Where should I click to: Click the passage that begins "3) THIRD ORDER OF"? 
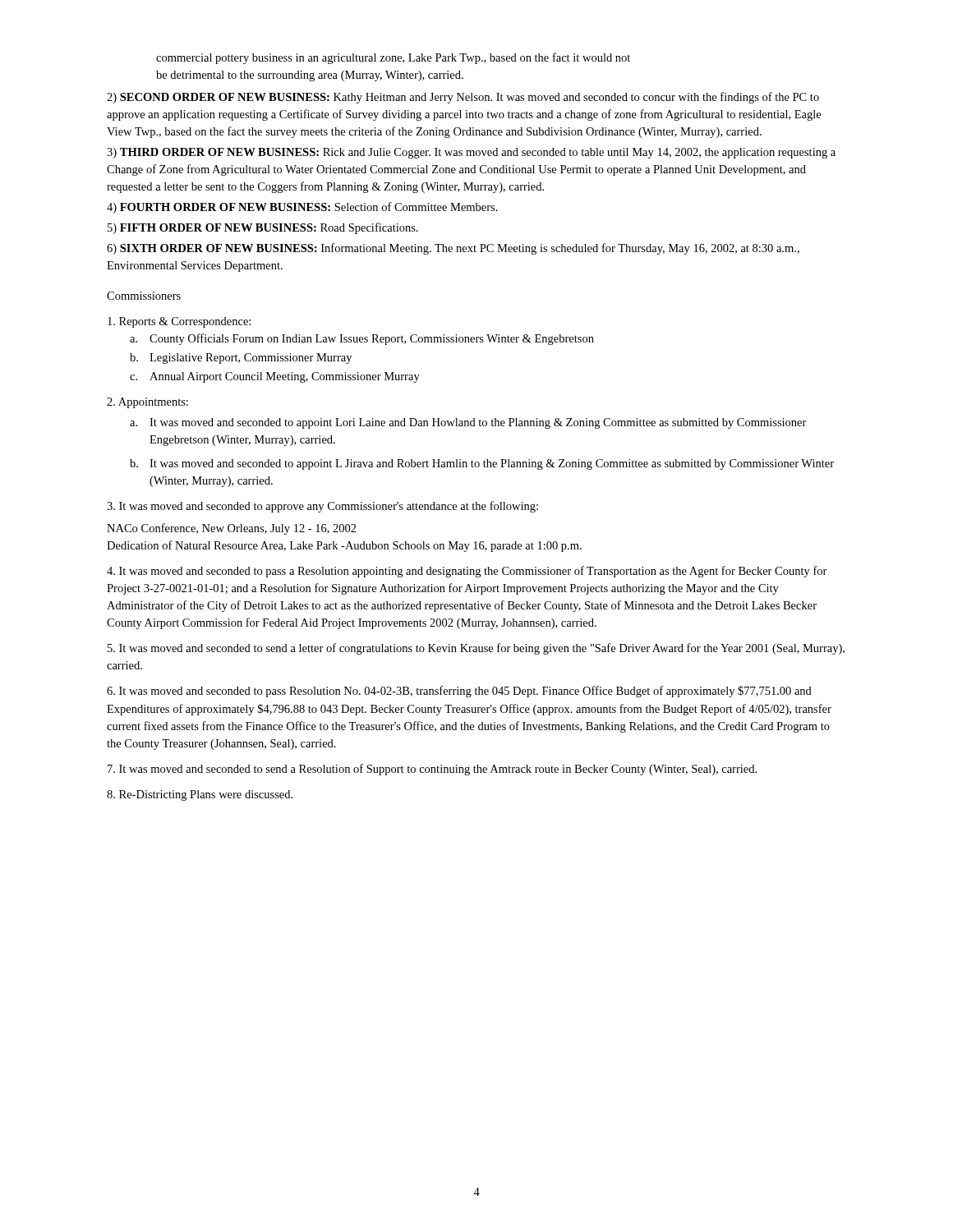tap(476, 170)
